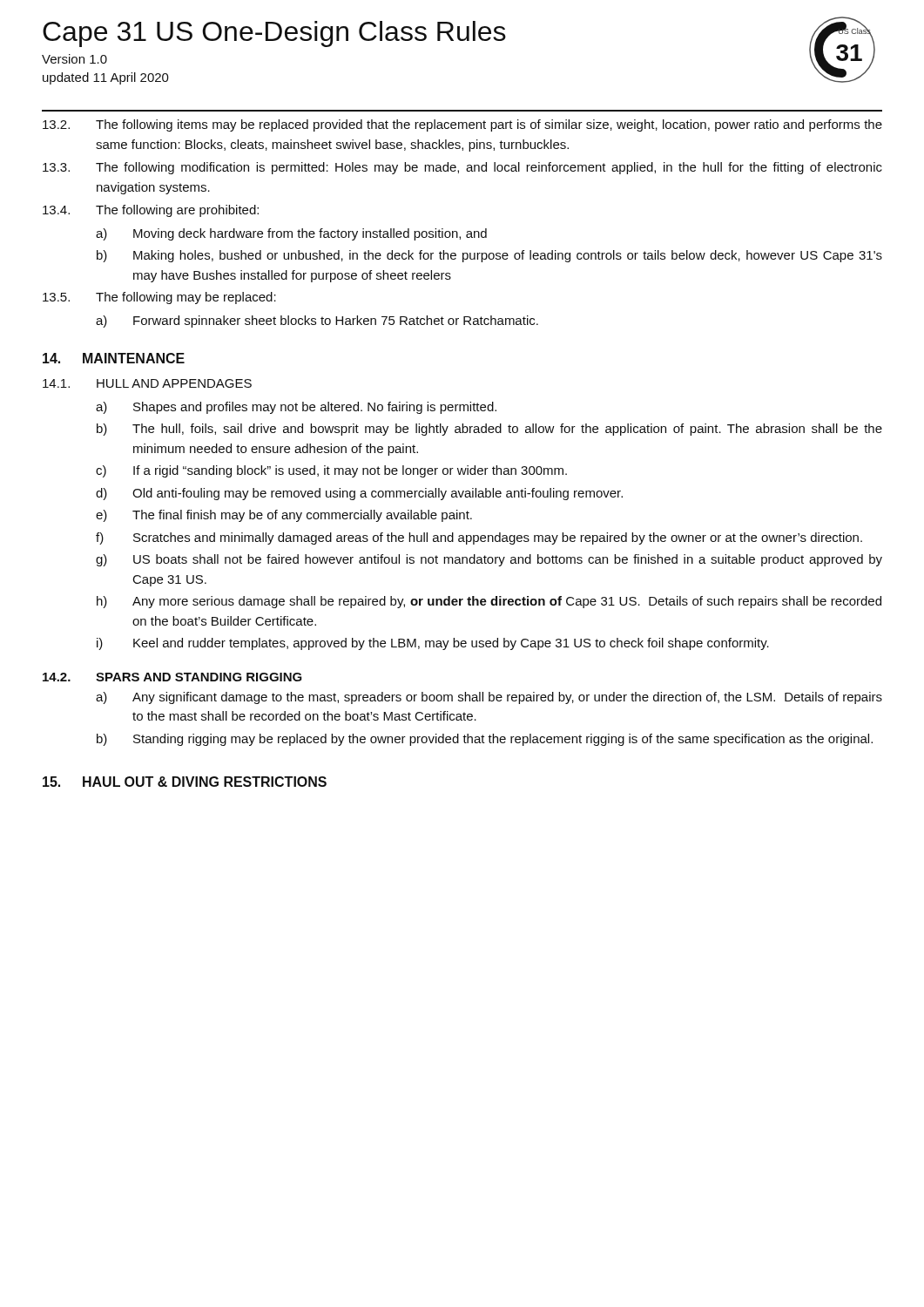This screenshot has height=1307, width=924.
Task: Click on the text starting "c) If a rigid “sanding block” is used,"
Action: [x=462, y=471]
